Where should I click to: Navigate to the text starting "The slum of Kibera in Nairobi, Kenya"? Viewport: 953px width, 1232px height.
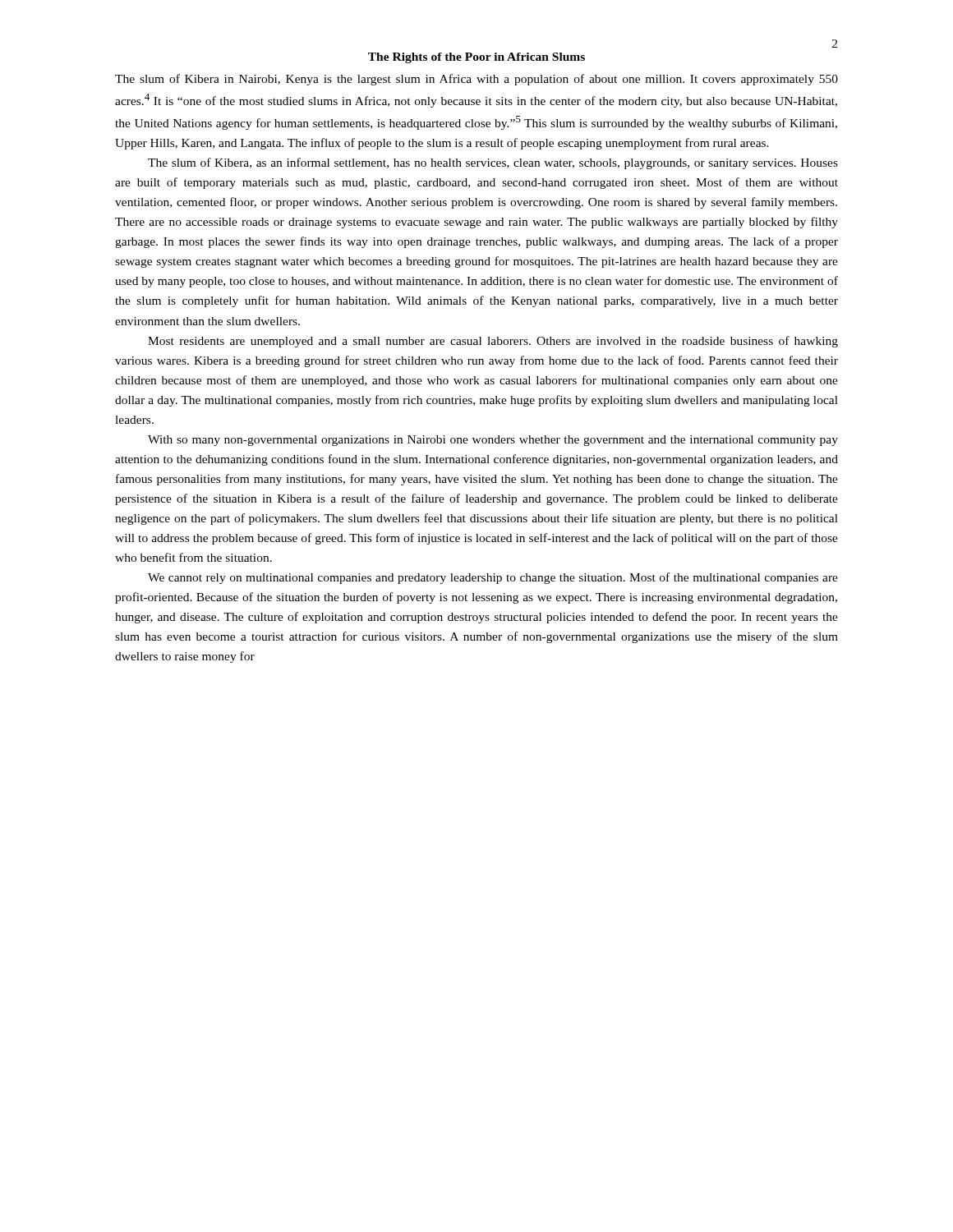pos(476,111)
